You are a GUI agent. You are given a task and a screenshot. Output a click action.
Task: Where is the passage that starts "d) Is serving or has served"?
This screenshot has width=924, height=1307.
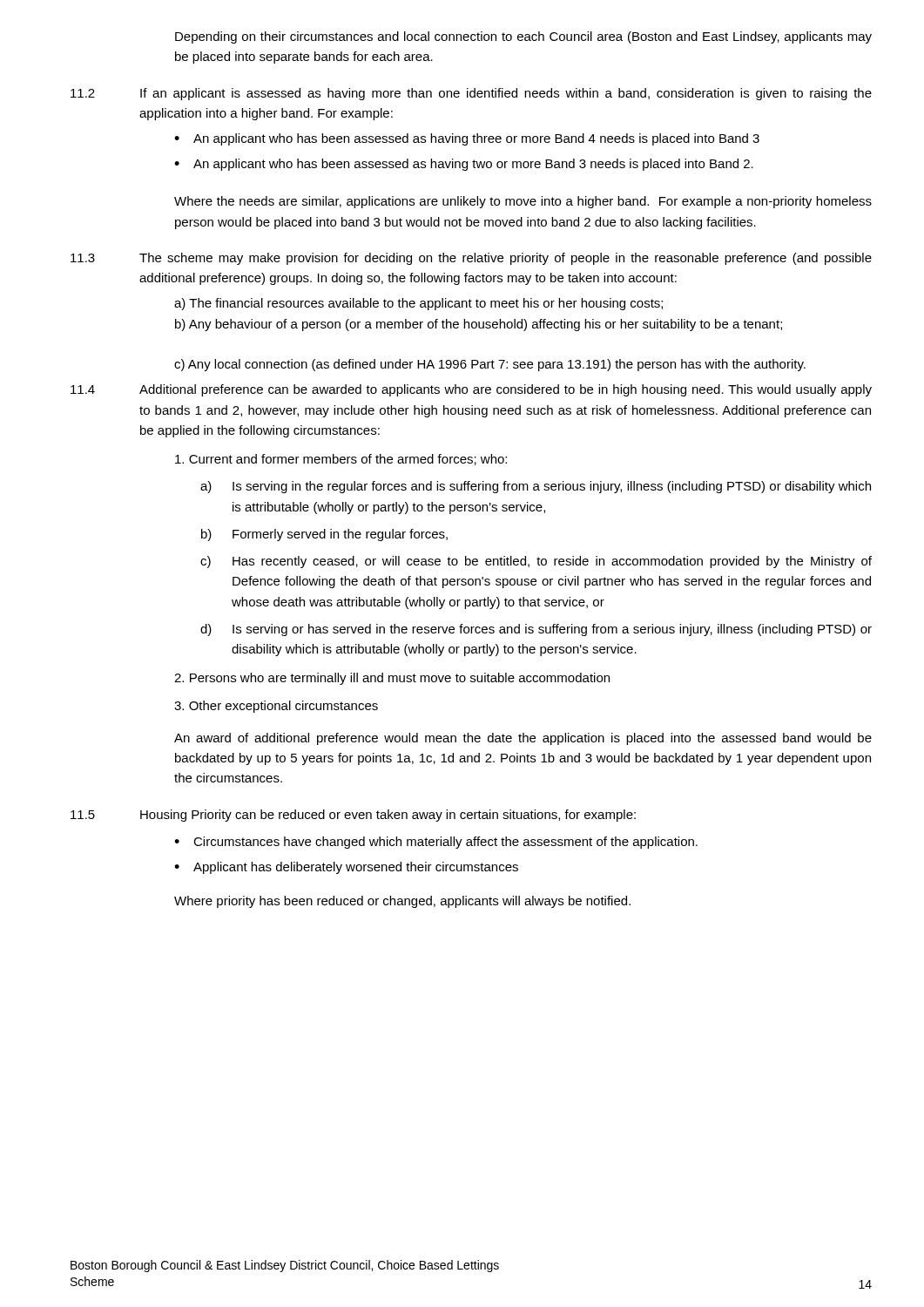(536, 639)
